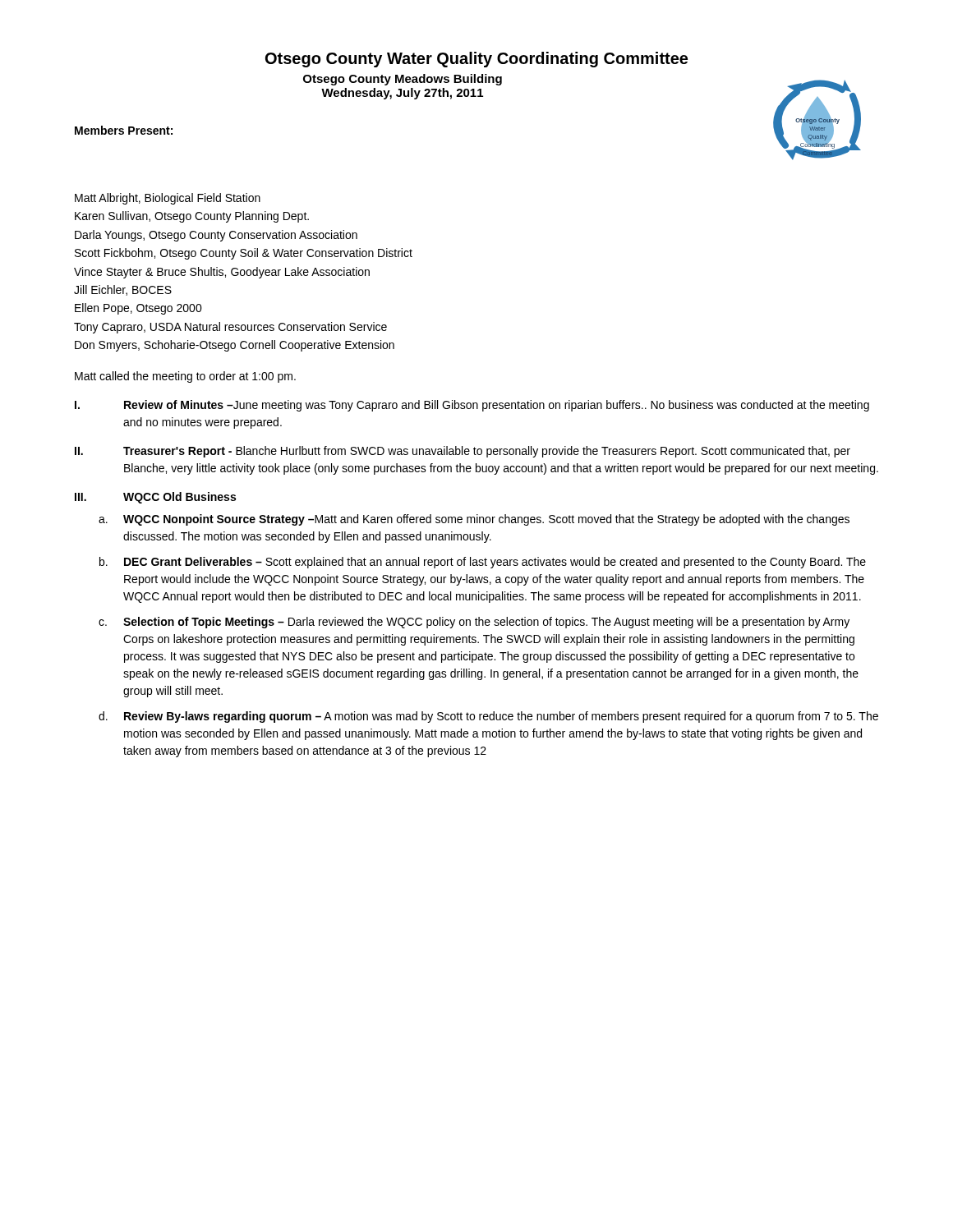Point to the section header beginning "Otsego County Meadows Building Wednesday,"
The height and width of the screenshot is (1232, 953).
point(403,85)
